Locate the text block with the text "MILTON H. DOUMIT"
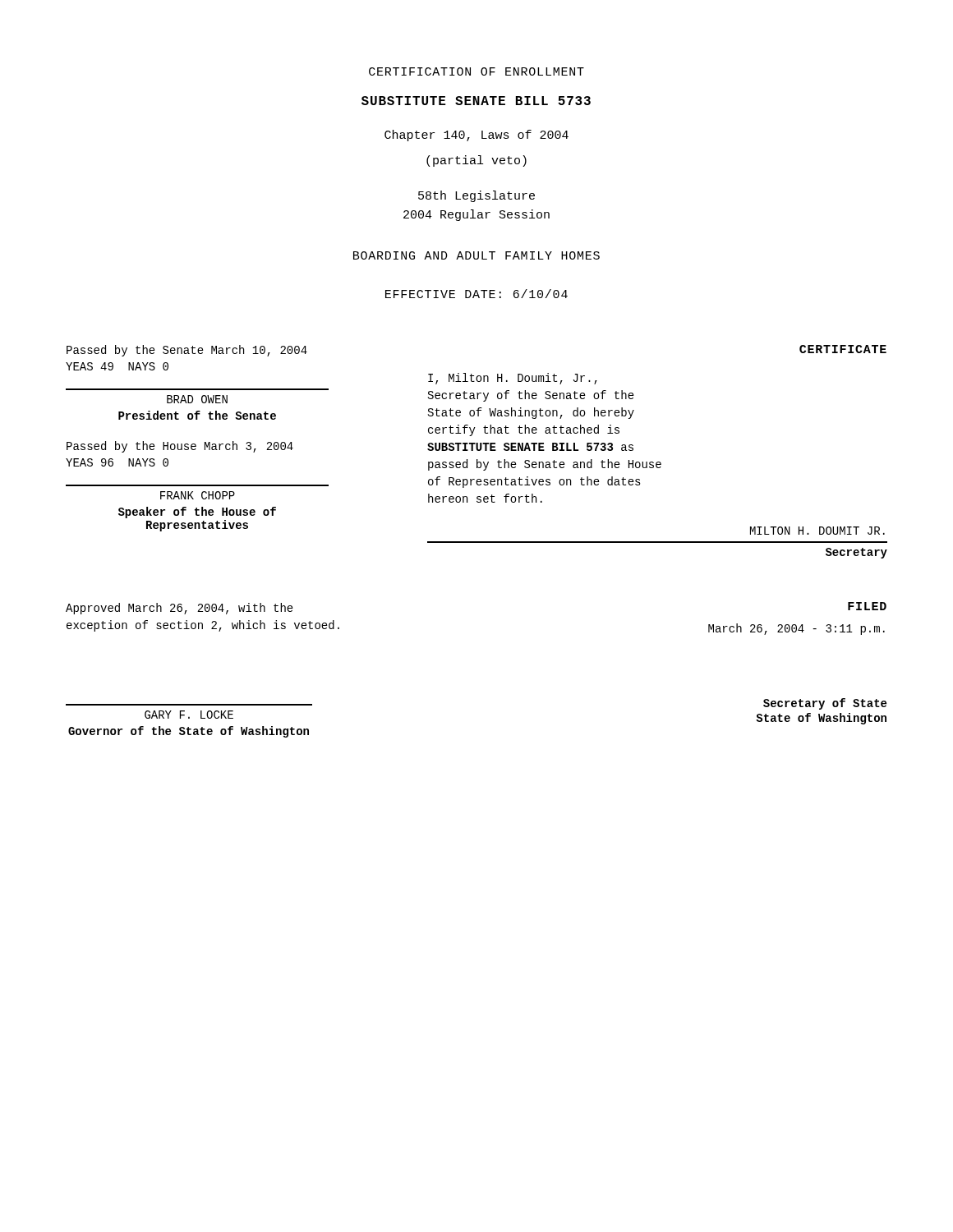This screenshot has width=953, height=1232. 657,542
